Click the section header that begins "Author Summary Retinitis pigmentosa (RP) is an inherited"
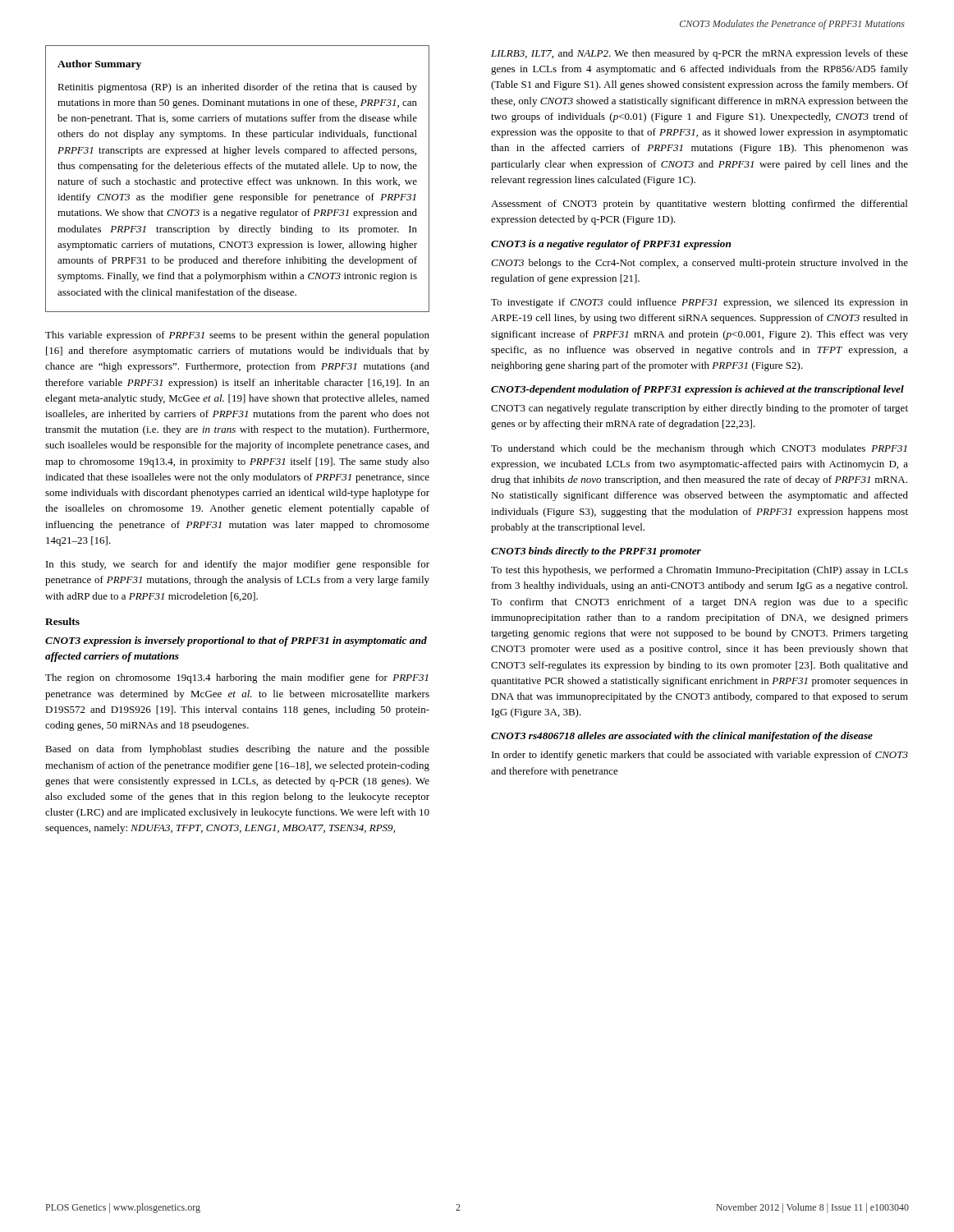This screenshot has height=1232, width=954. (237, 178)
